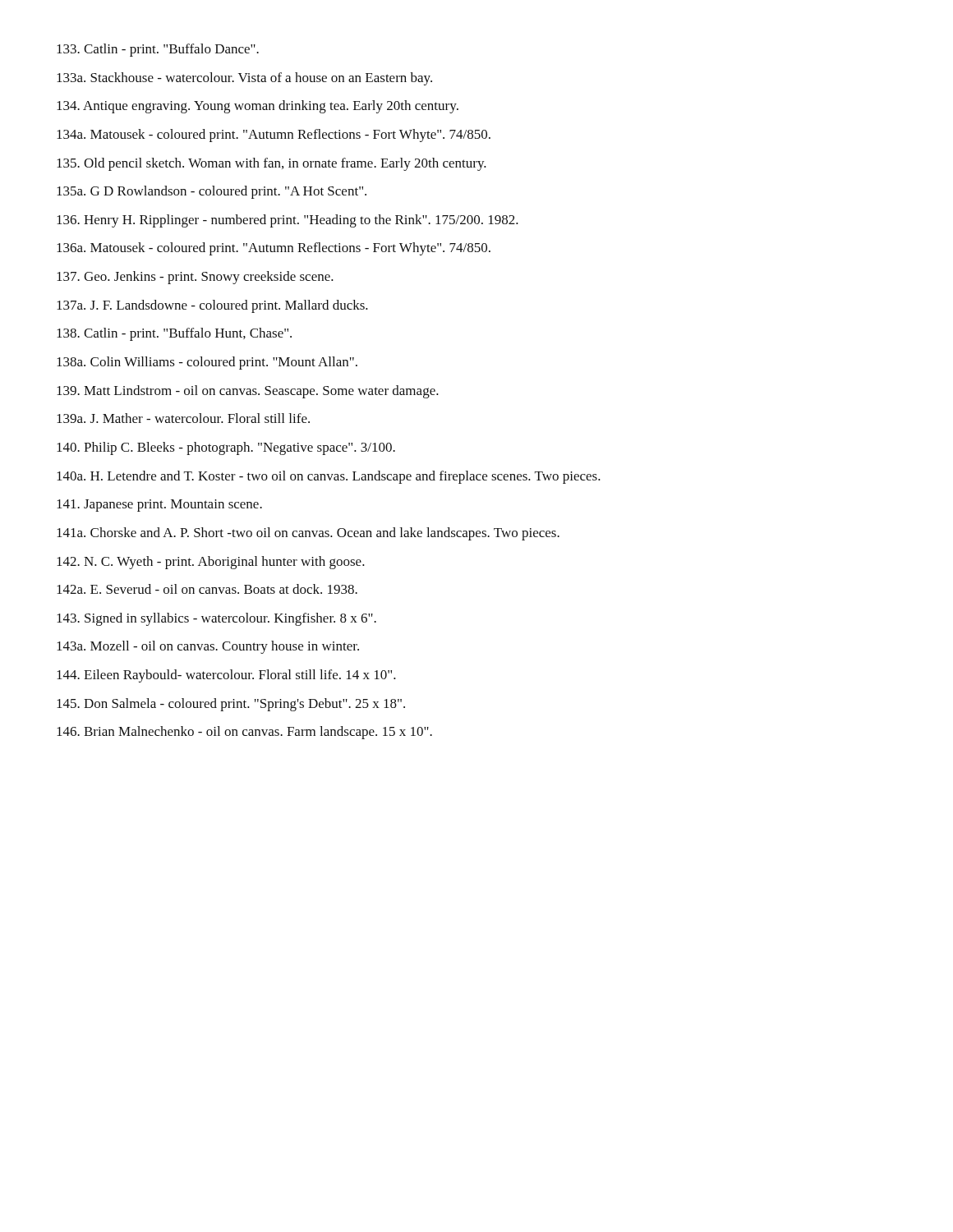Click on the list item that says "139a. J. Mather"

tap(183, 419)
